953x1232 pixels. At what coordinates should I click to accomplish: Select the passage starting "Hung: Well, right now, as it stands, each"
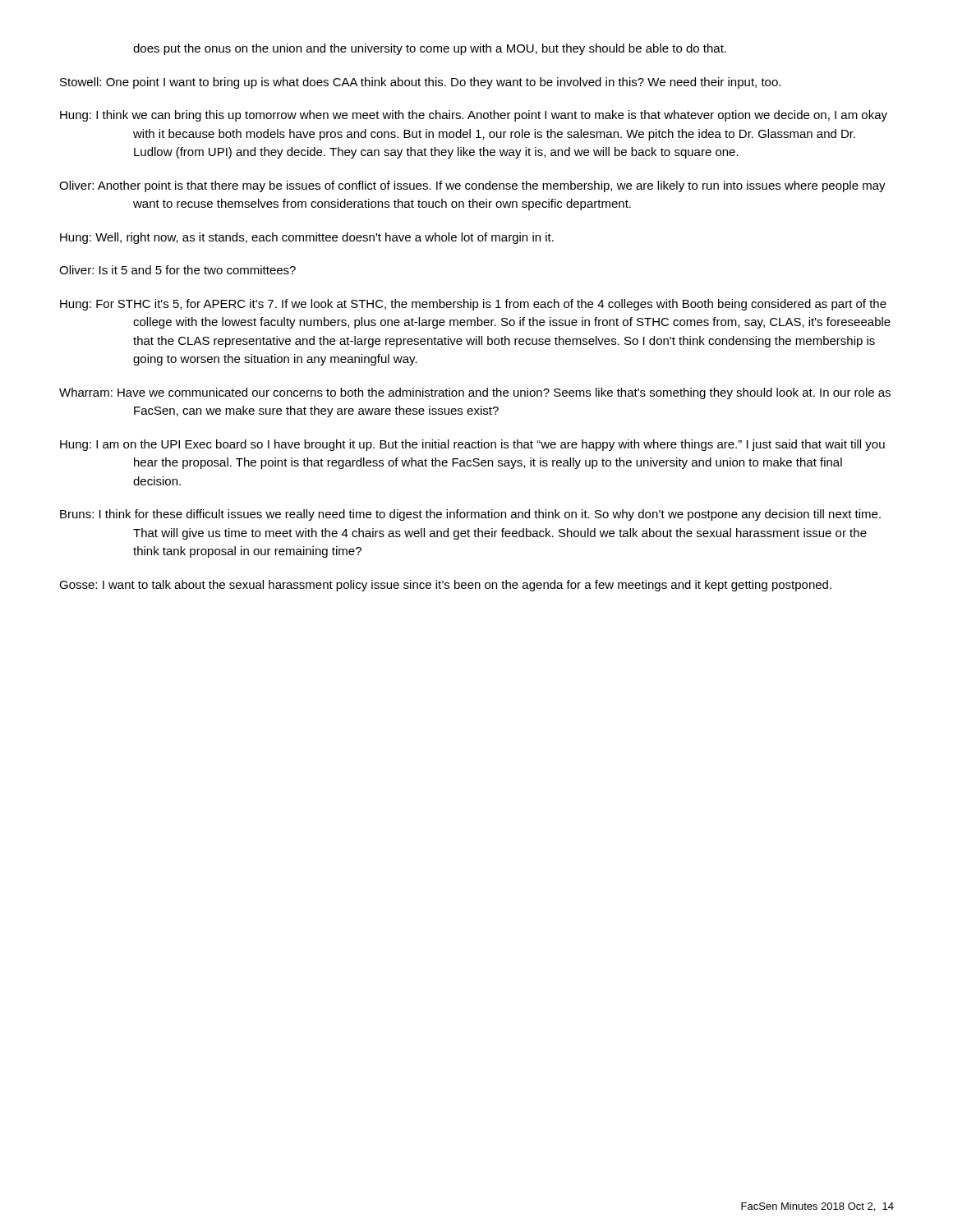pos(307,237)
